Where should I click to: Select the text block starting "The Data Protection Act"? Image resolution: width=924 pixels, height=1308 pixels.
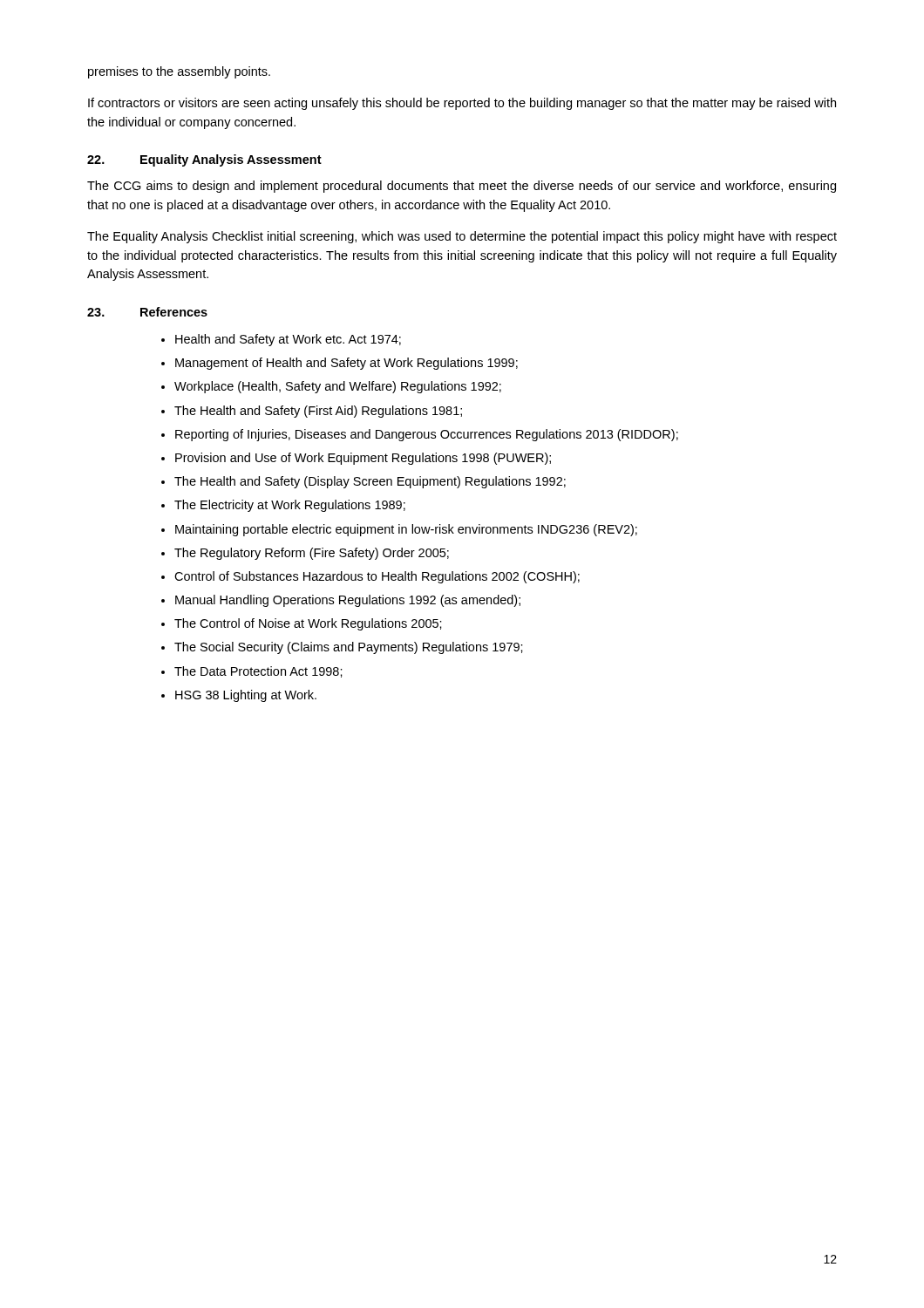point(259,671)
